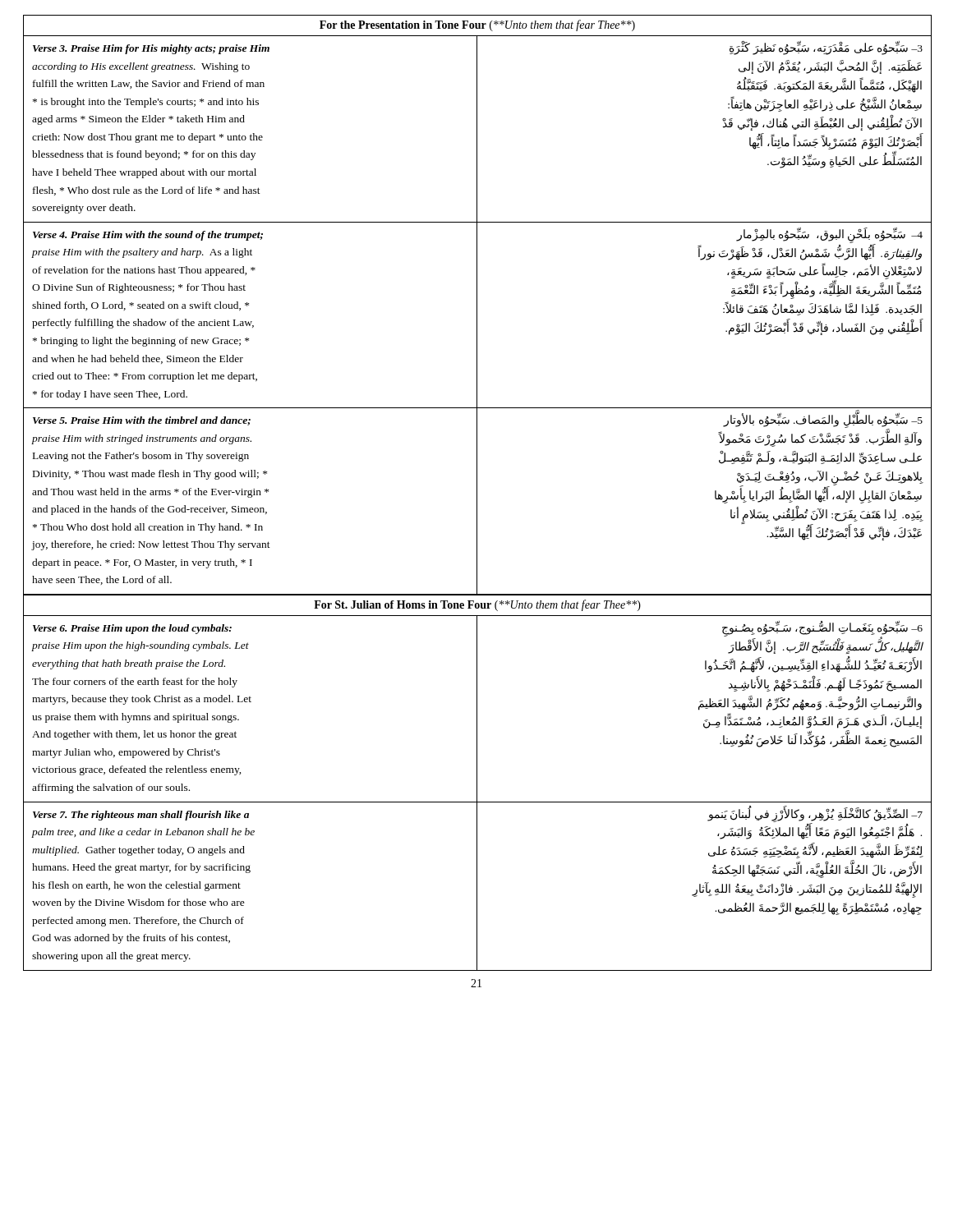
Task: Locate the block of text that opens with "Verse 4. Praise Him with"
Action: [x=250, y=314]
